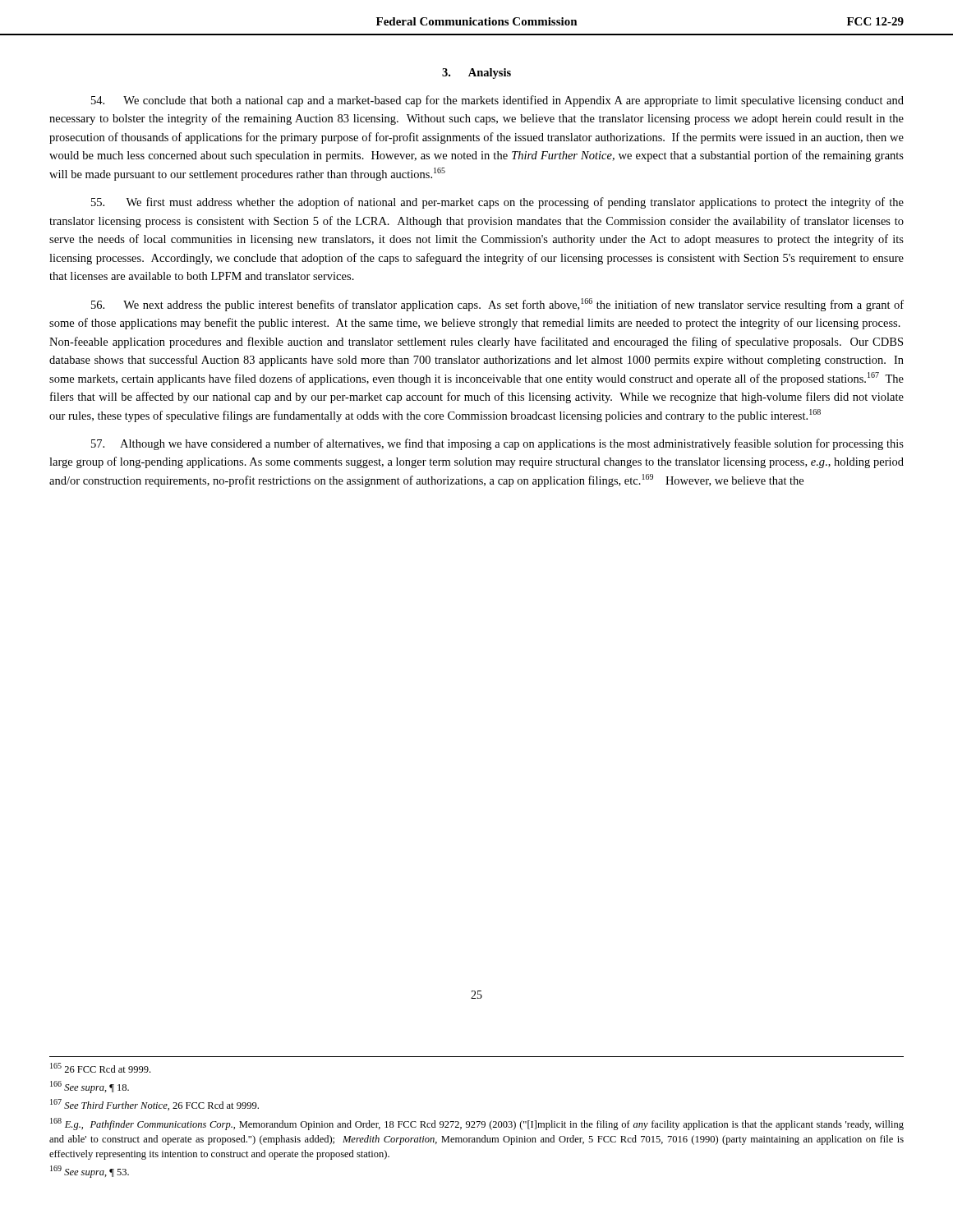The image size is (953, 1232).
Task: Find the block on this page that starts "Although we have considered a number of"
Action: [476, 462]
